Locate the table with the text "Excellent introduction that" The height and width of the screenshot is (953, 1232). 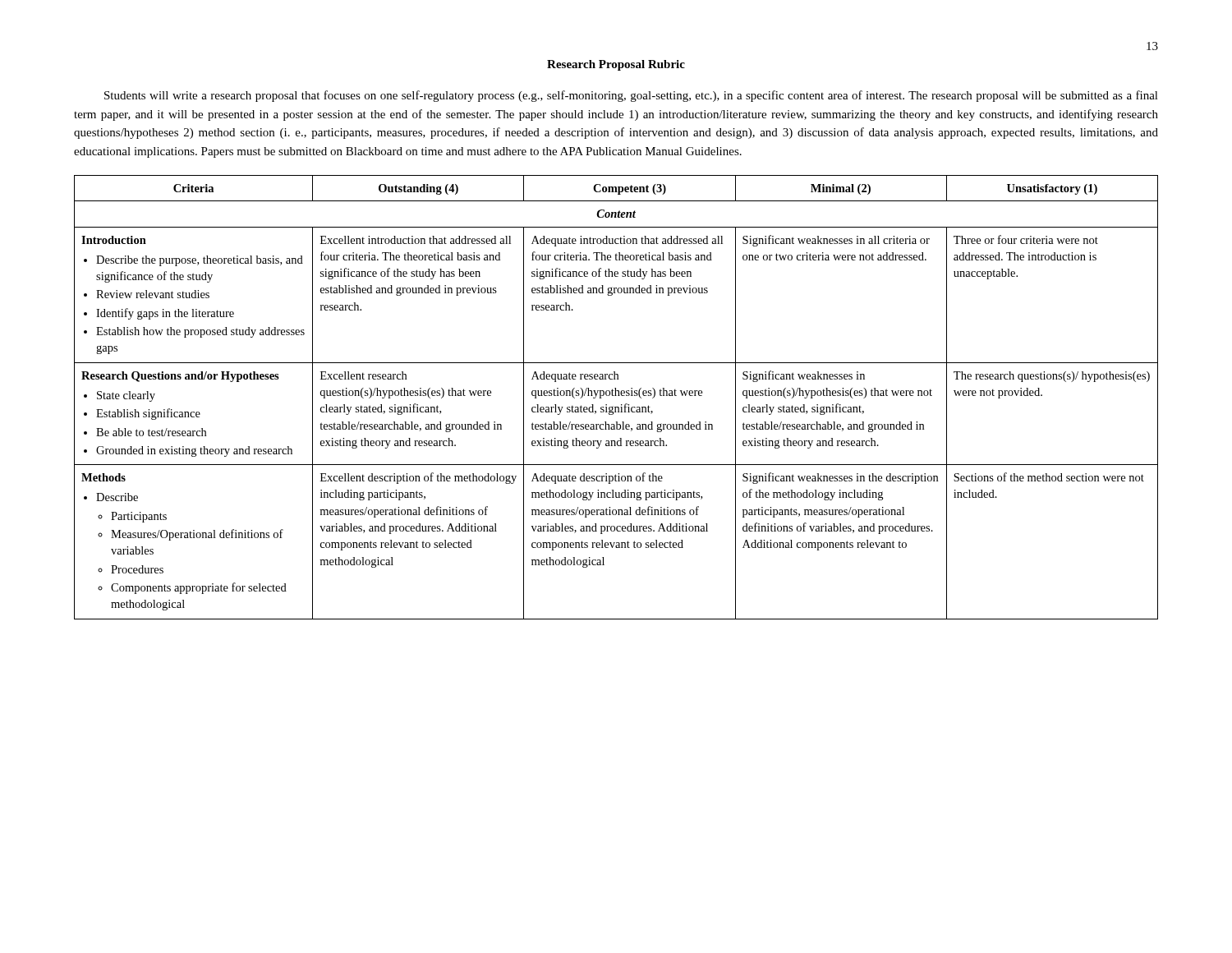(616, 397)
